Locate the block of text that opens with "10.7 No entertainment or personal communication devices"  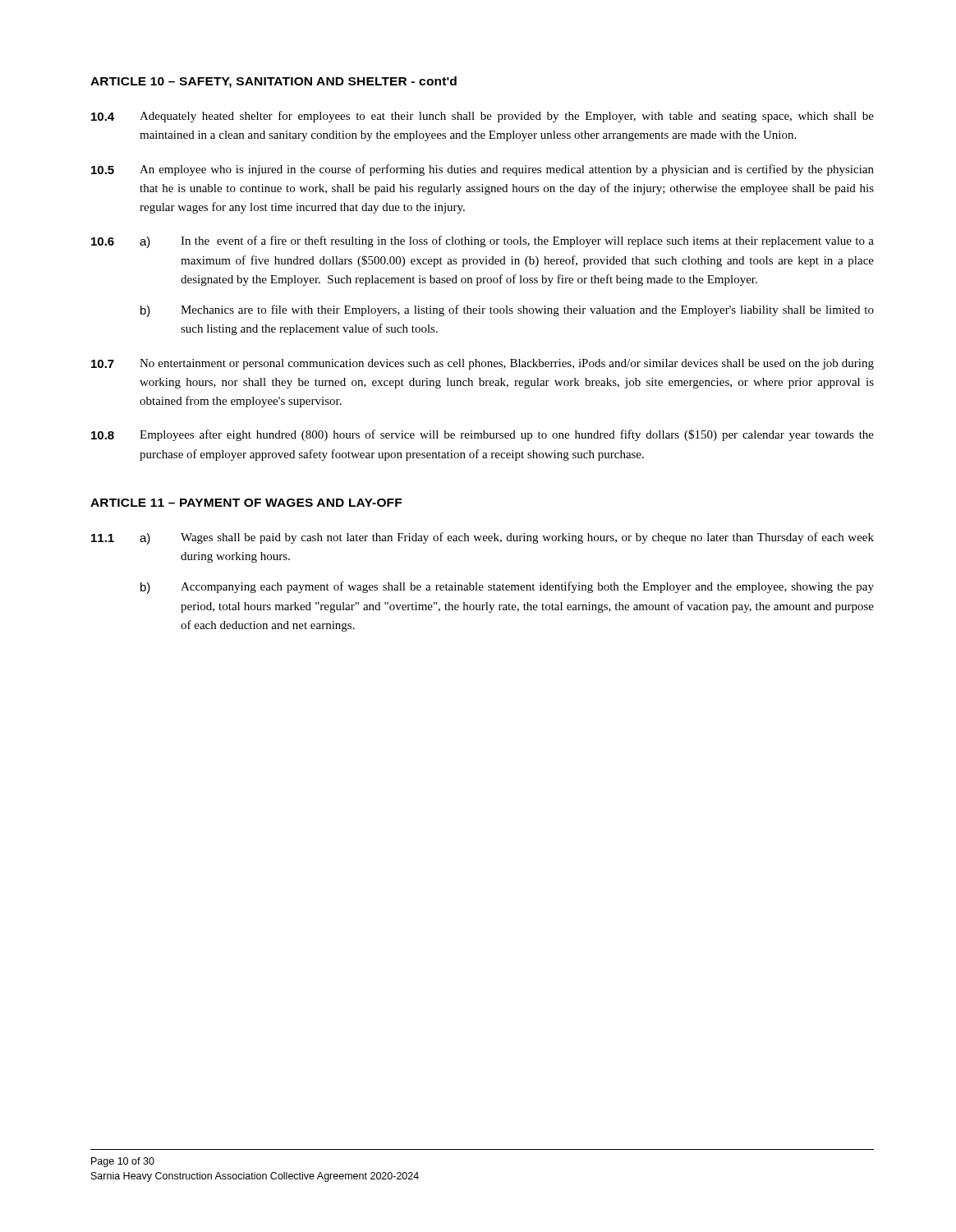482,382
